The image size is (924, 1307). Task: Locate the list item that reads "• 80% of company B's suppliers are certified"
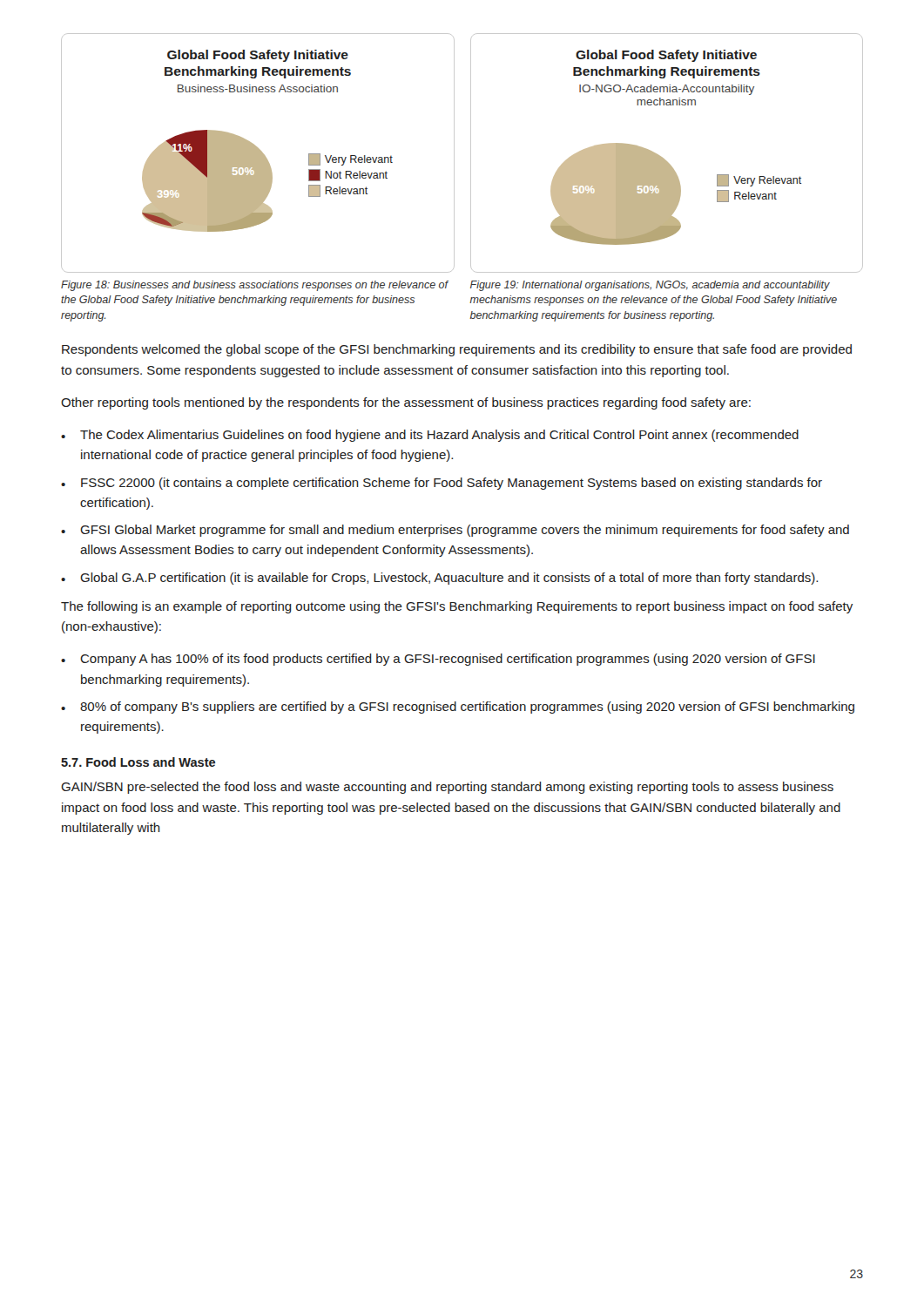462,716
